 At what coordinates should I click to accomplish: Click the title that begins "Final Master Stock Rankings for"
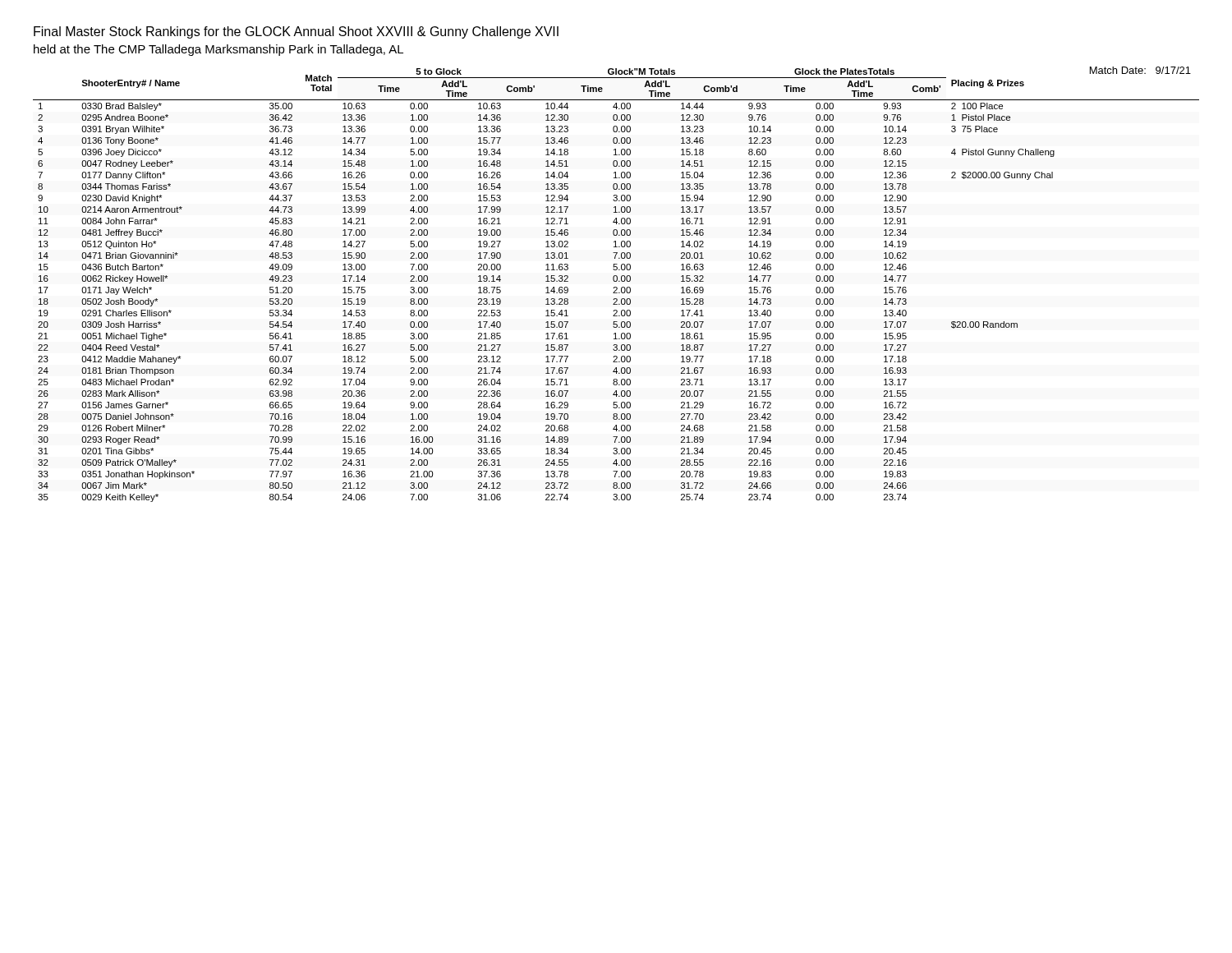[296, 32]
